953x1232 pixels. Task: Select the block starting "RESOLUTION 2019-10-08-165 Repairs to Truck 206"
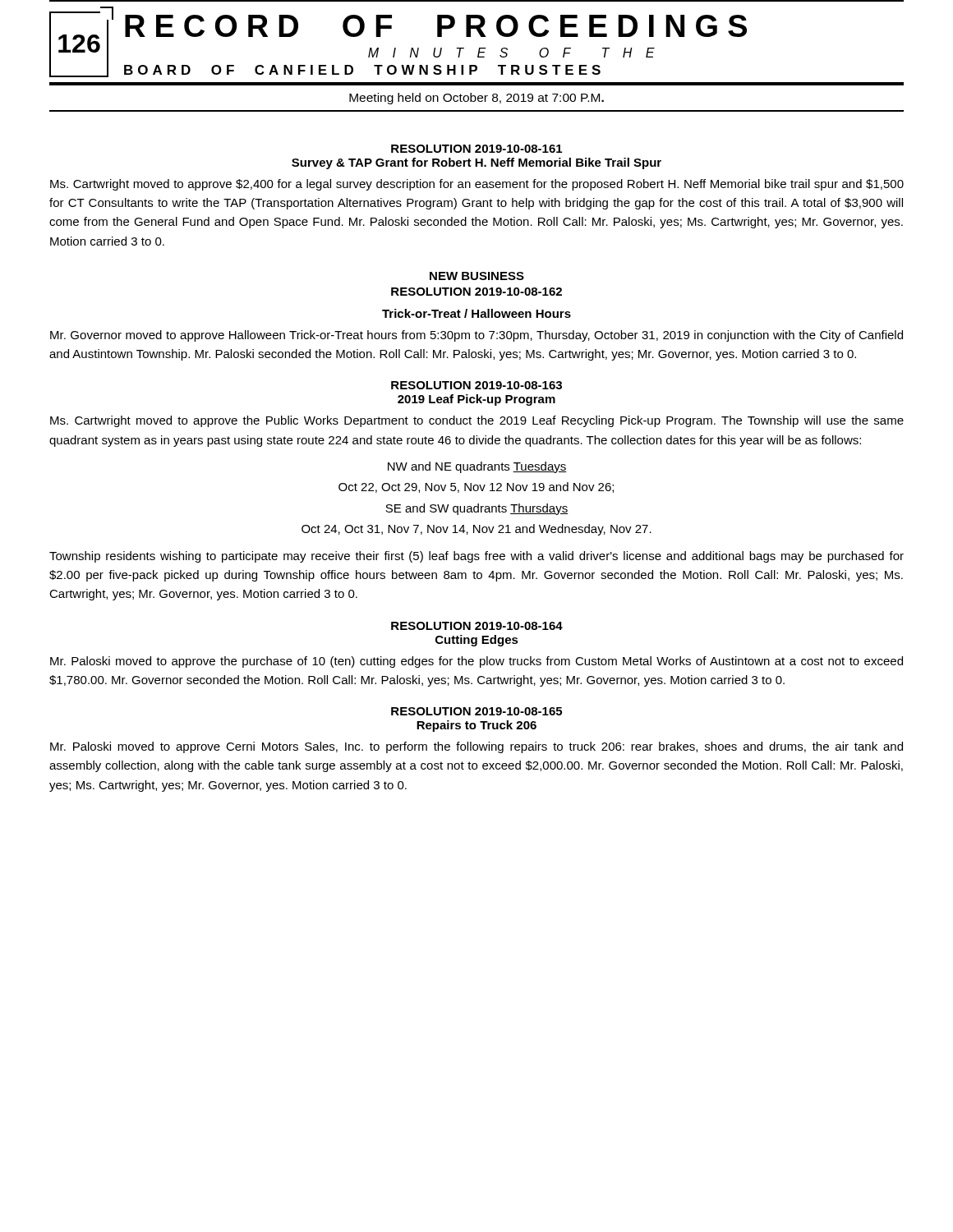tap(476, 718)
